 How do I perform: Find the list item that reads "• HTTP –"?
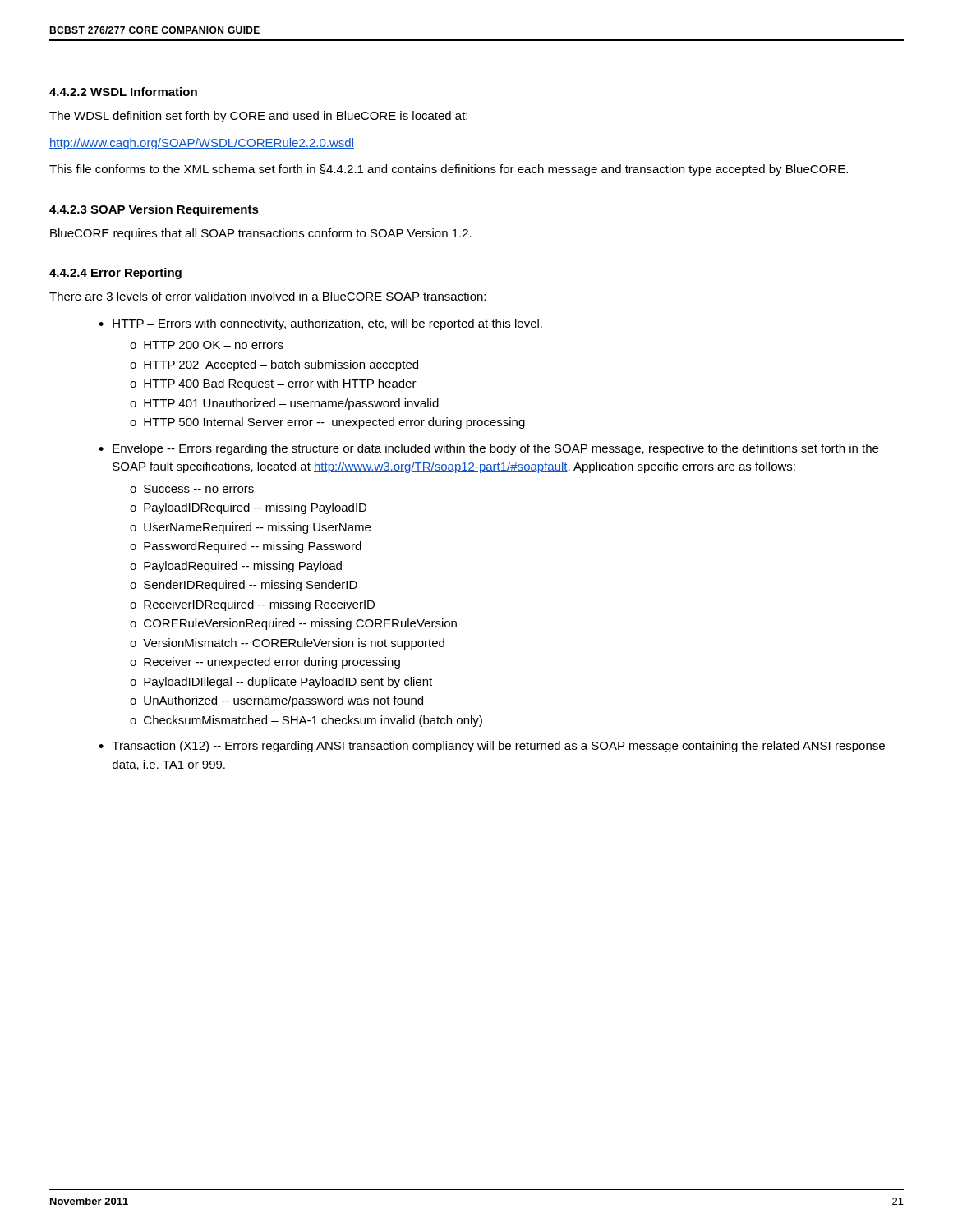(x=320, y=324)
